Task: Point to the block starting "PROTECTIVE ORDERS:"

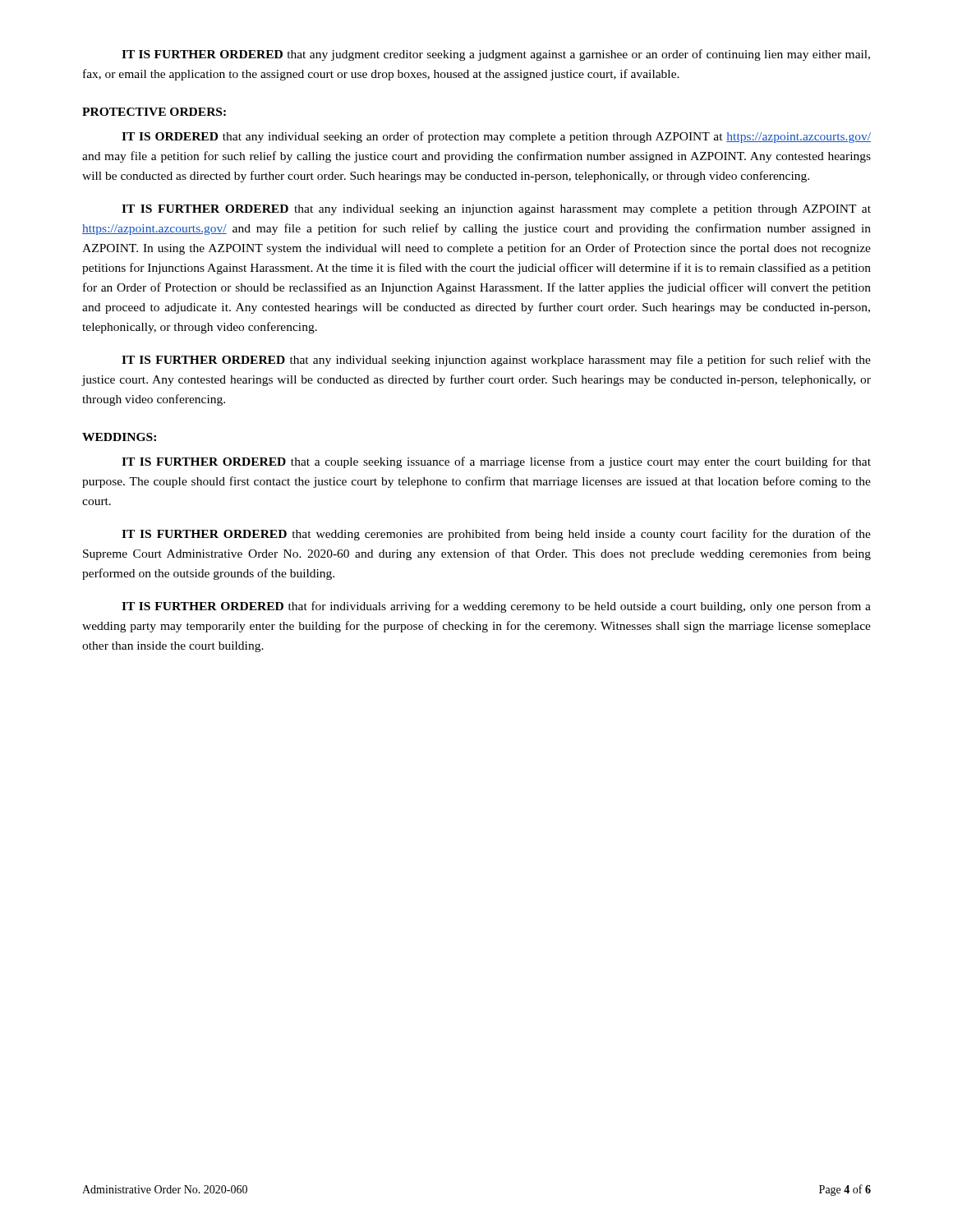Action: point(154,112)
